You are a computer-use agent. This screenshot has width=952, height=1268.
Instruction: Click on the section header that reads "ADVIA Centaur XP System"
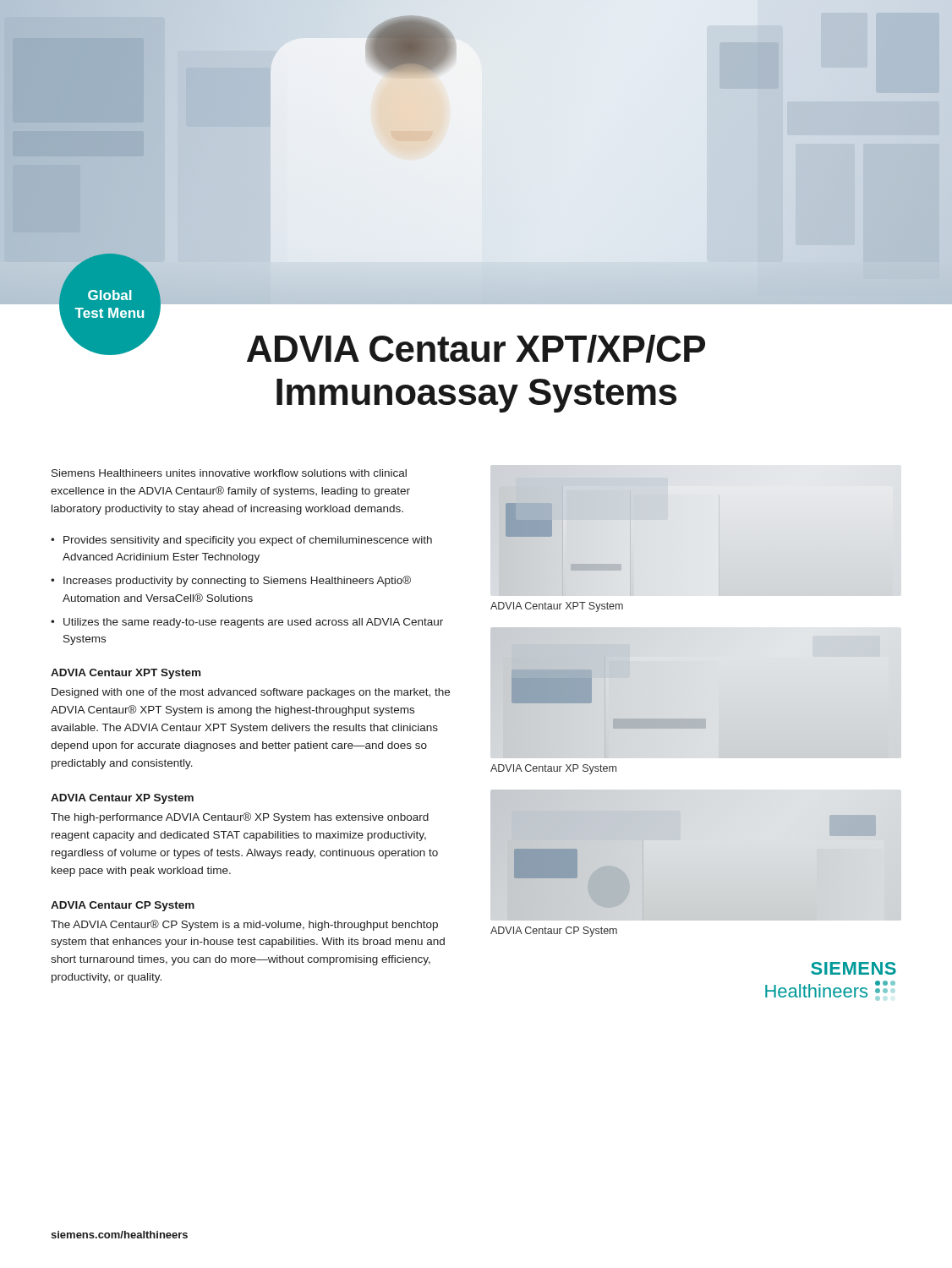click(x=122, y=797)
